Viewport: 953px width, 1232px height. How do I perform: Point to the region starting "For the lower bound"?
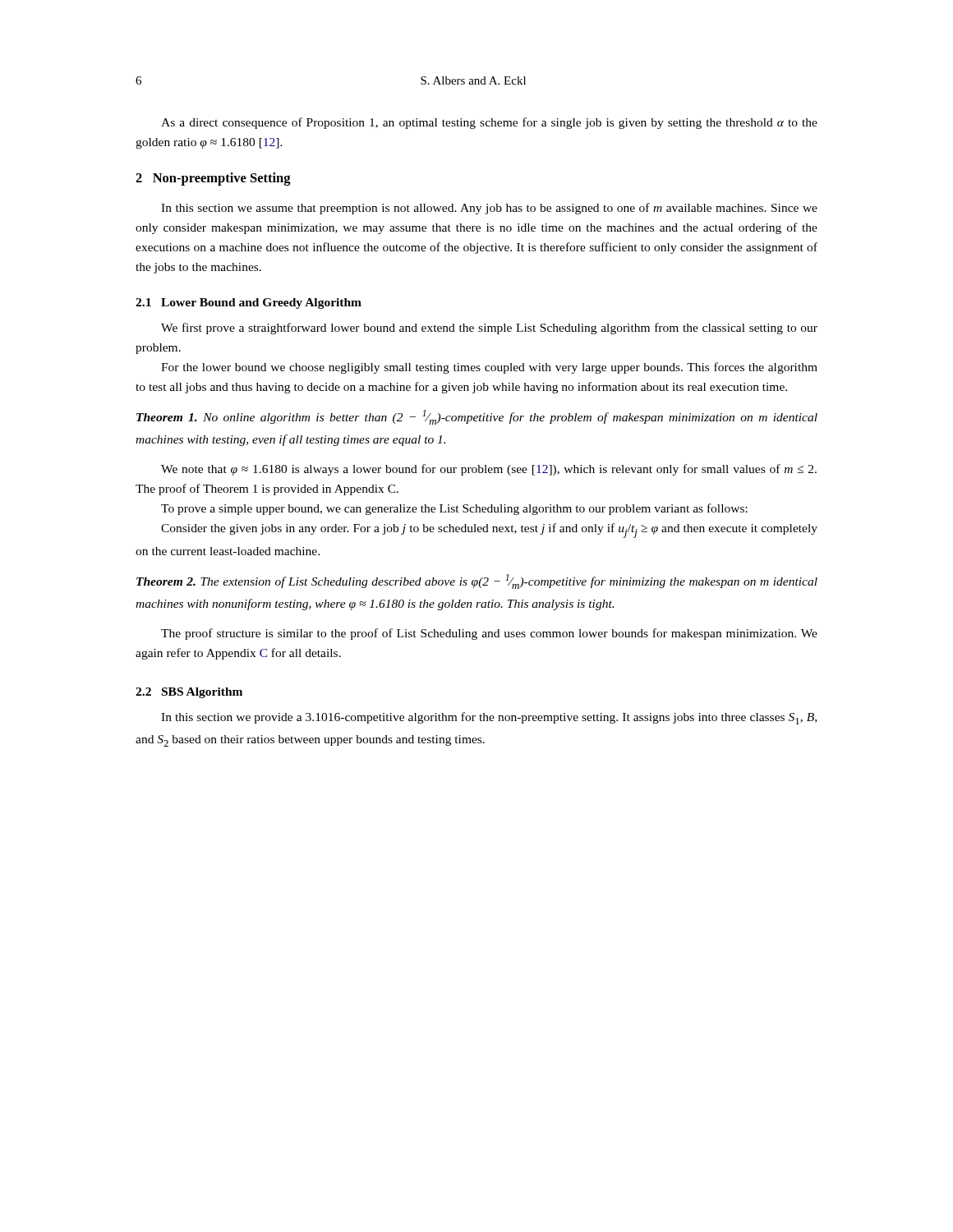pyautogui.click(x=476, y=377)
